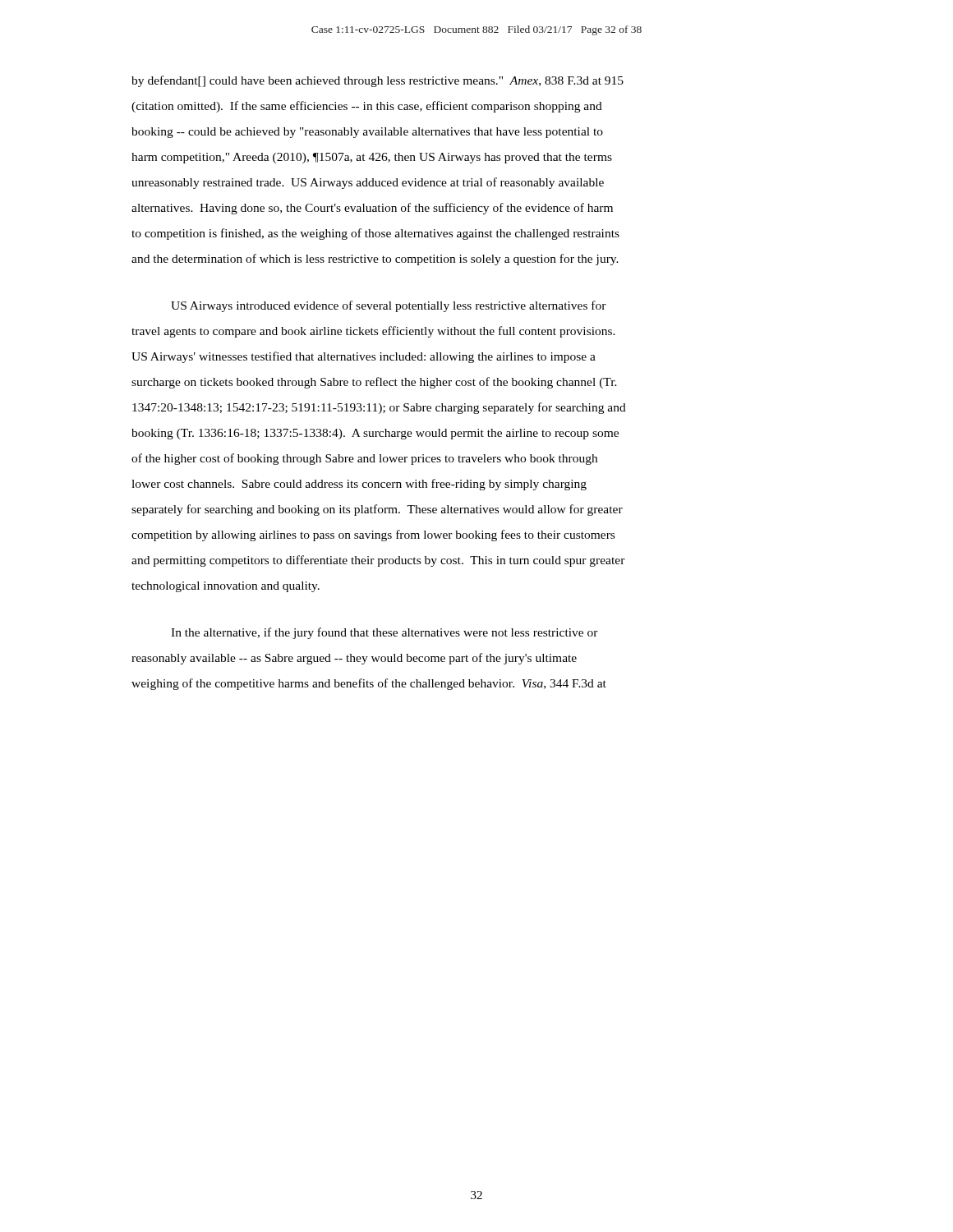Click the passage that begins "by defendant[] could"
Image resolution: width=953 pixels, height=1232 pixels.
coord(378,80)
